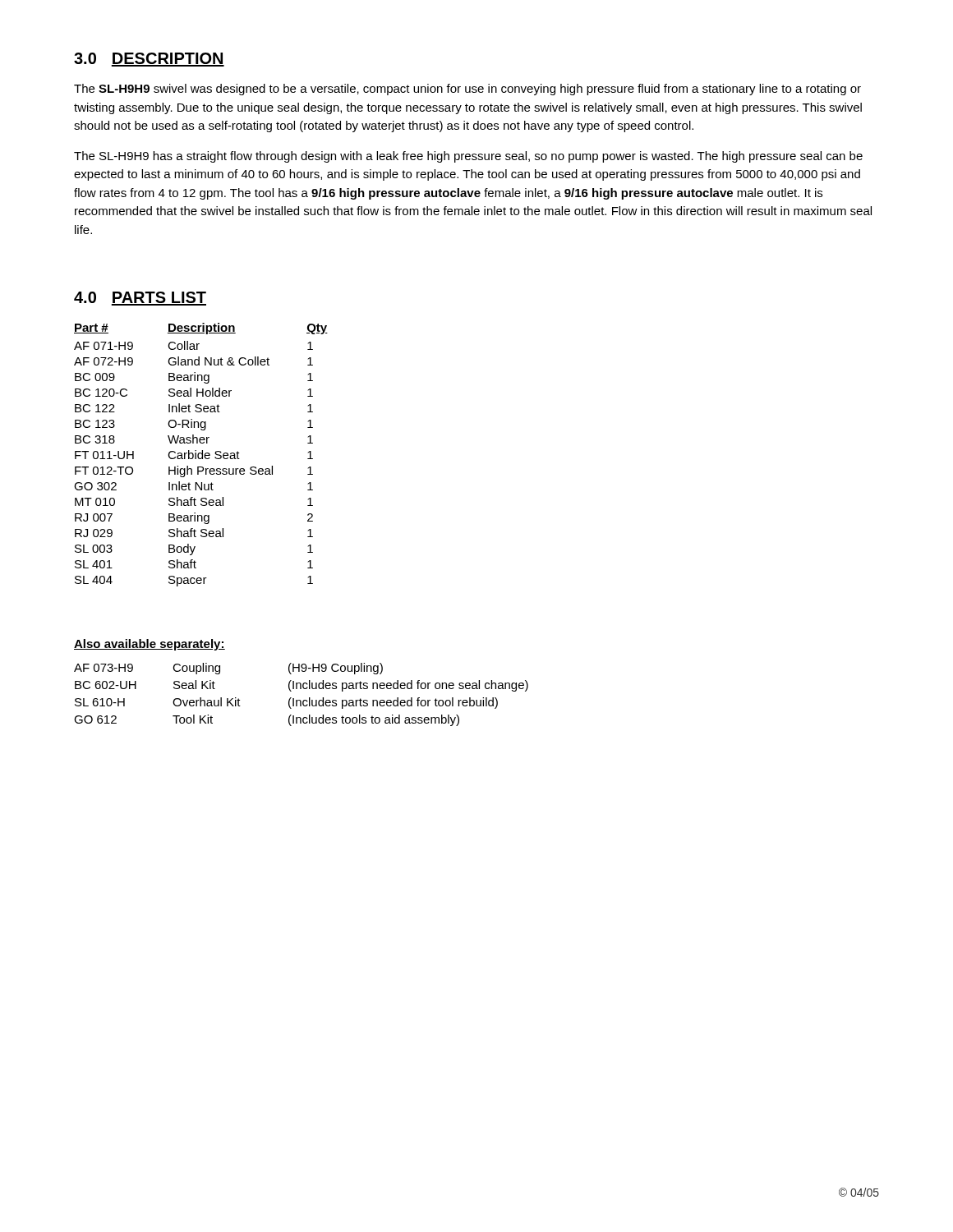
Task: Click on the text block starting "The SL-H9H9 has a straight flow through design"
Action: pyautogui.click(x=473, y=192)
